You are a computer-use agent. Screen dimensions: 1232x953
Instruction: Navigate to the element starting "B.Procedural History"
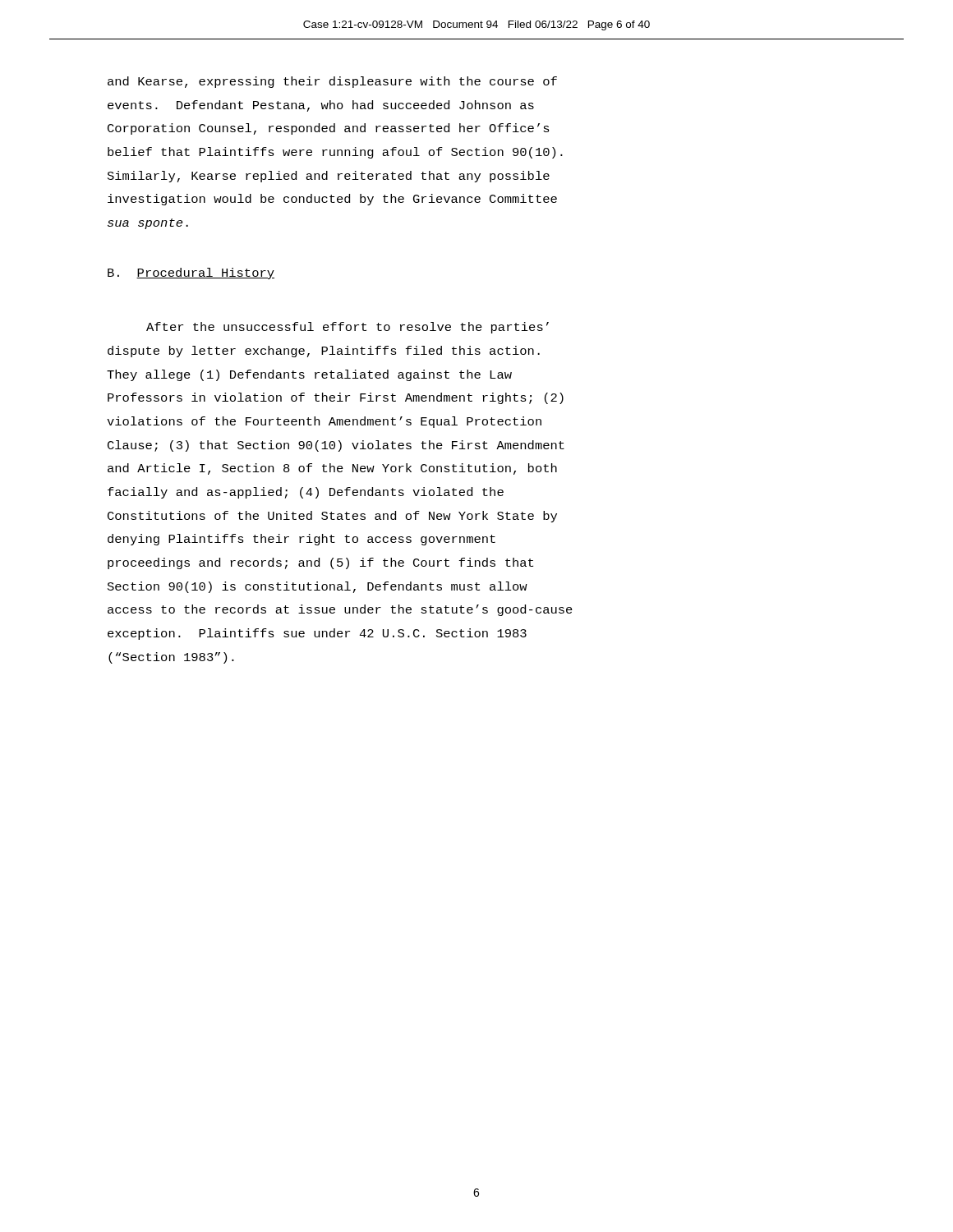[191, 274]
